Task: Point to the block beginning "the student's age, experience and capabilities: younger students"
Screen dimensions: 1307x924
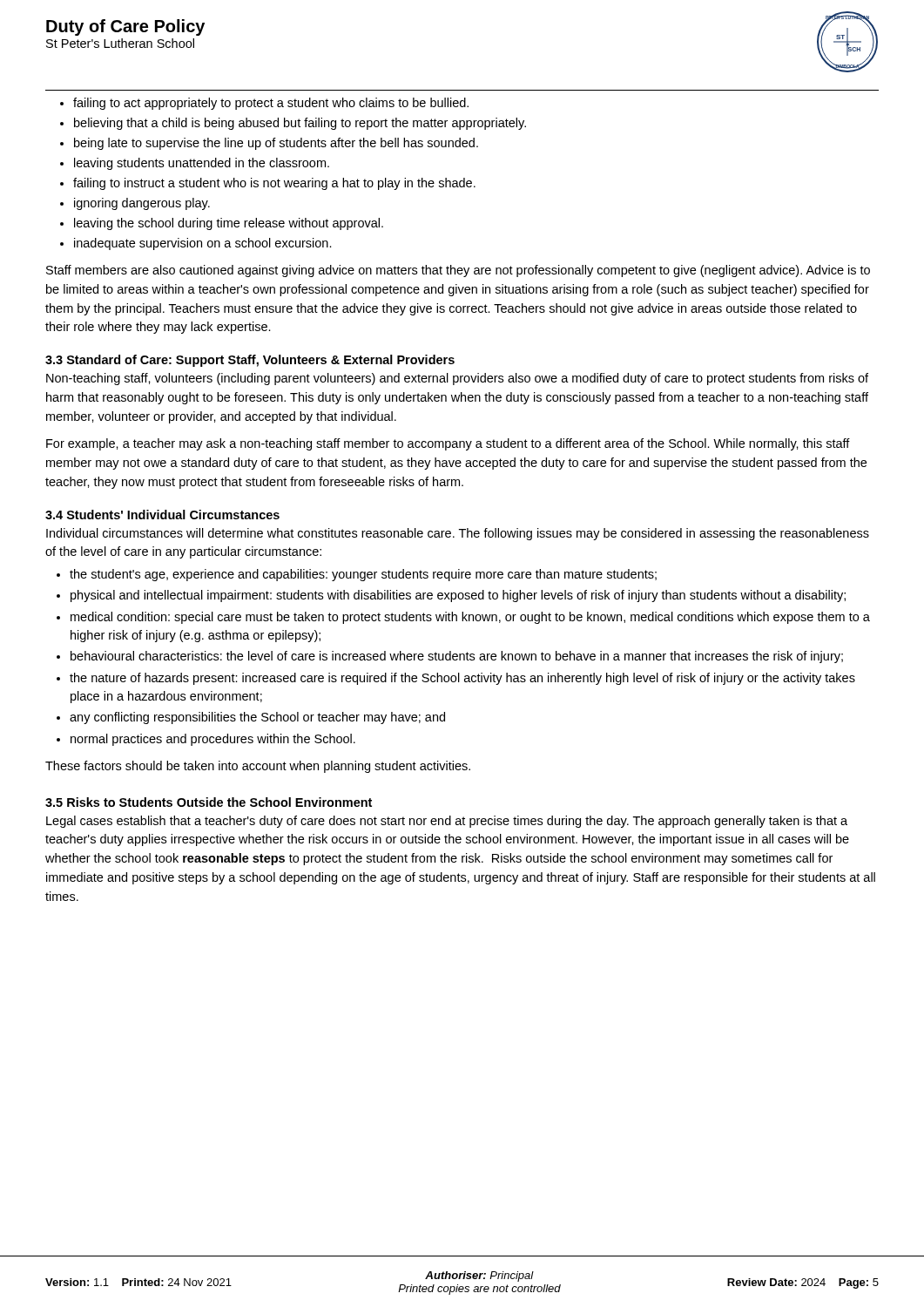Action: (364, 574)
